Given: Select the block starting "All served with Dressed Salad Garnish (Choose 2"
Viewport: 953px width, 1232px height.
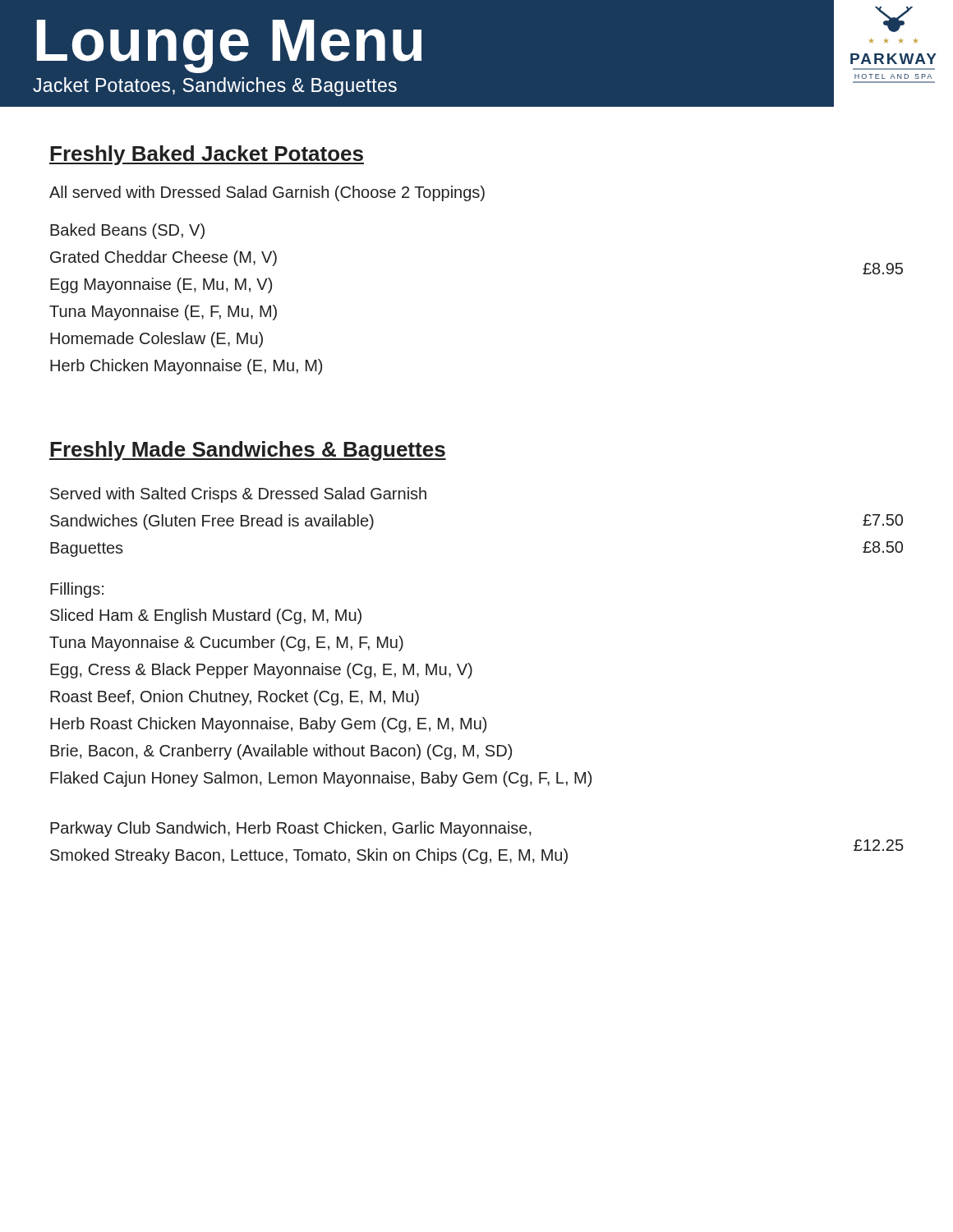Looking at the screenshot, I should [267, 192].
